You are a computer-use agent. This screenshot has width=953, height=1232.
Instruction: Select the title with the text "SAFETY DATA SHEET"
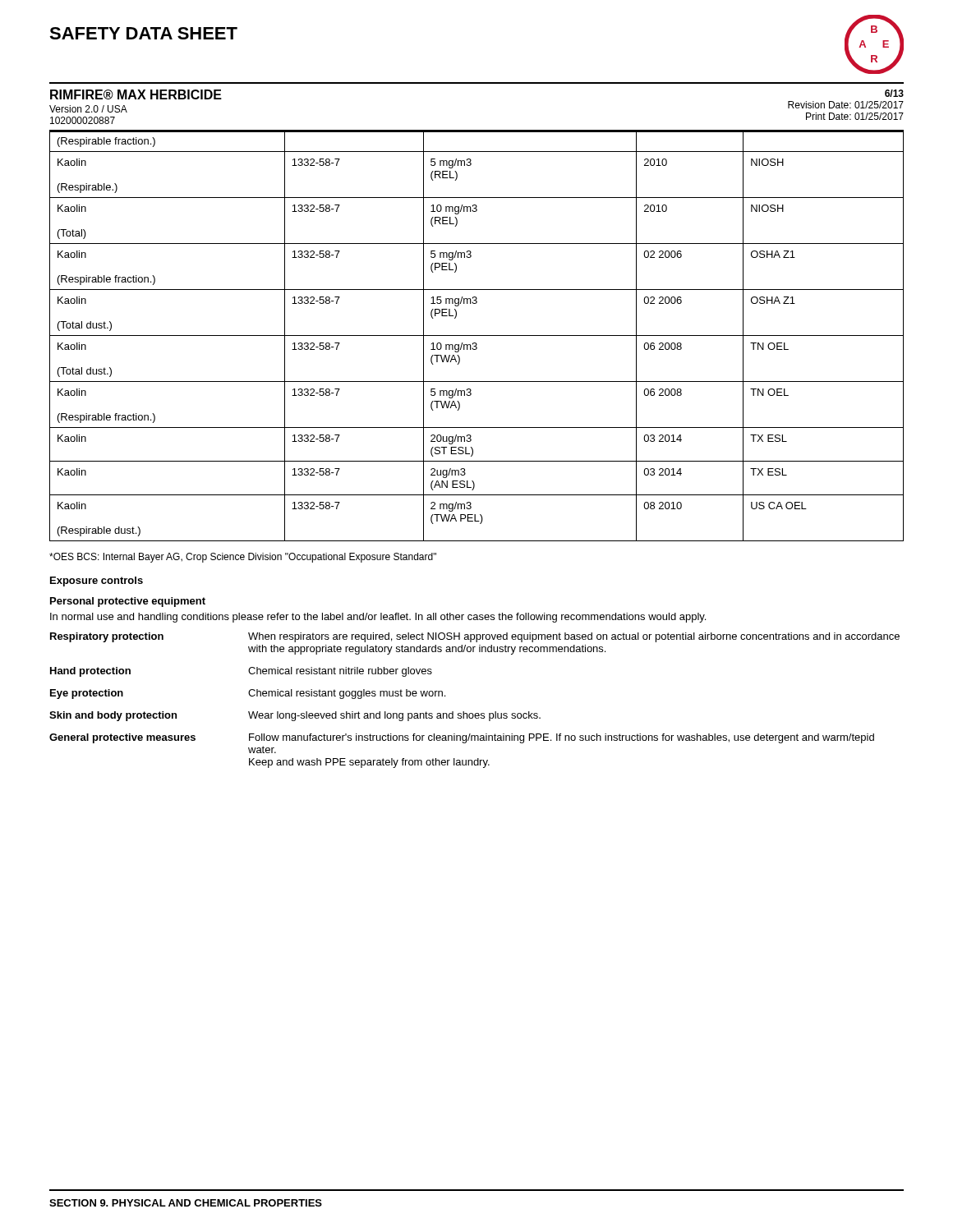143,33
